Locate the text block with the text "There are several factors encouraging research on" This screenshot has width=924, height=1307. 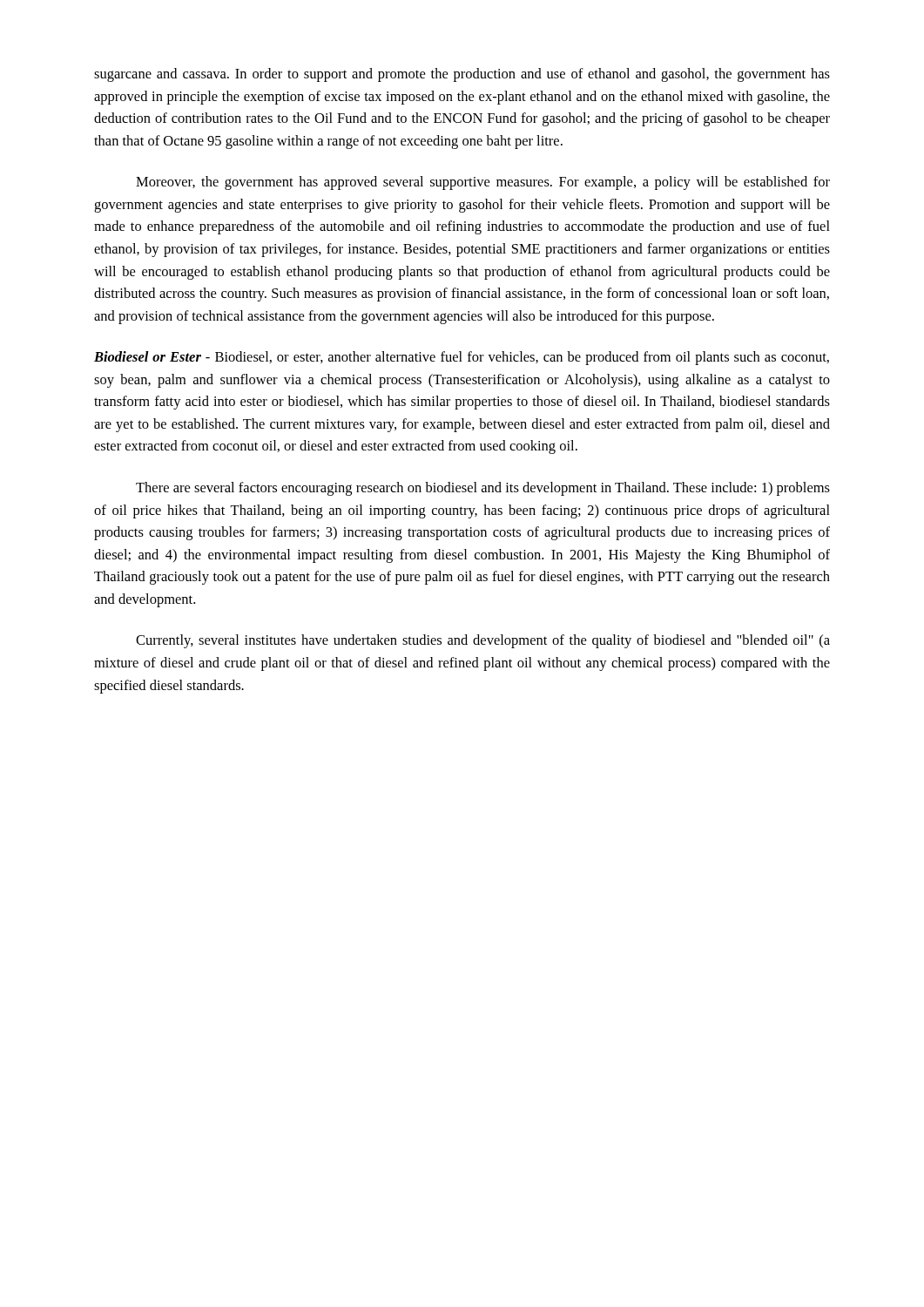462,543
